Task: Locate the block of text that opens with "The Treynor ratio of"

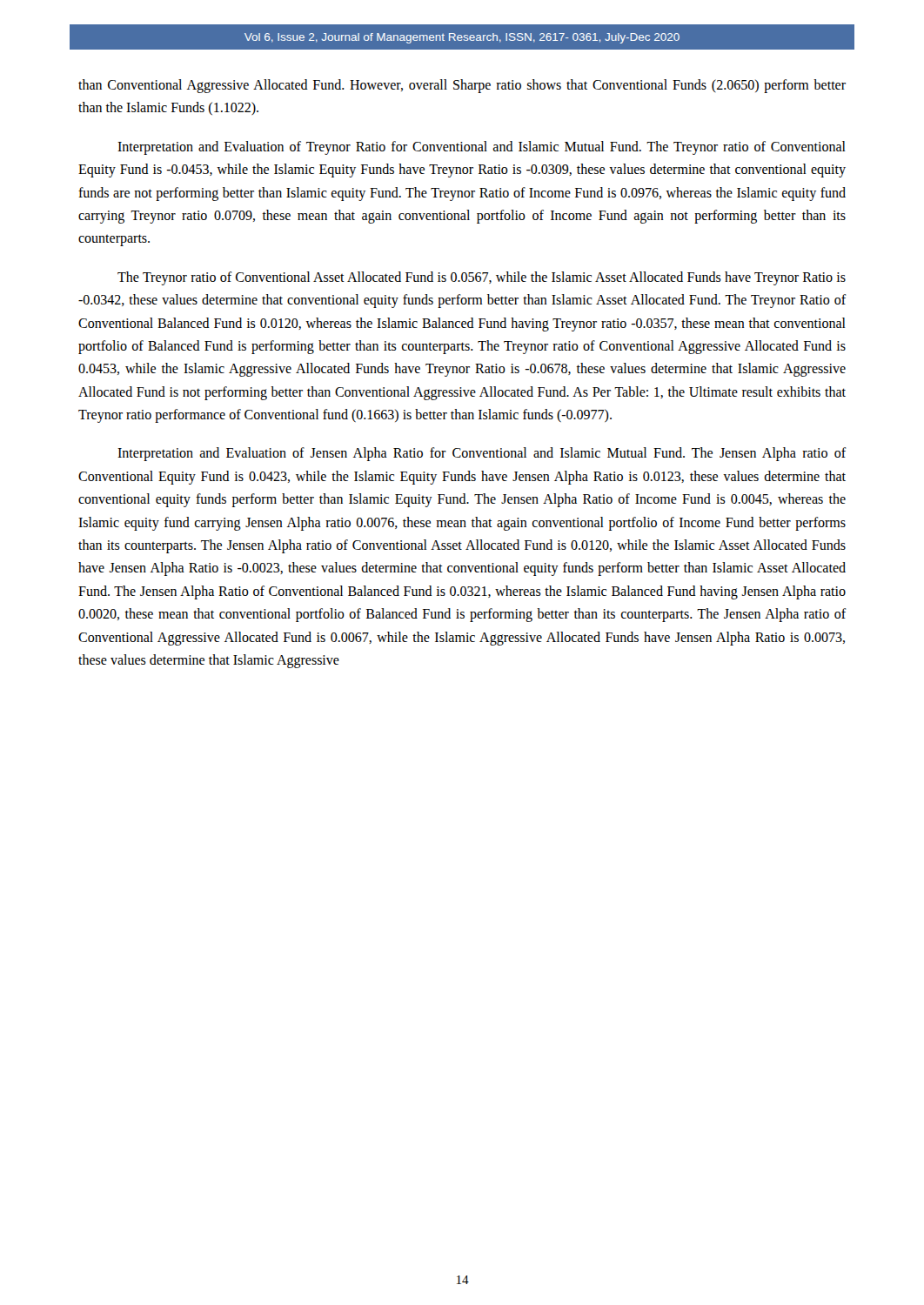Action: [462, 346]
